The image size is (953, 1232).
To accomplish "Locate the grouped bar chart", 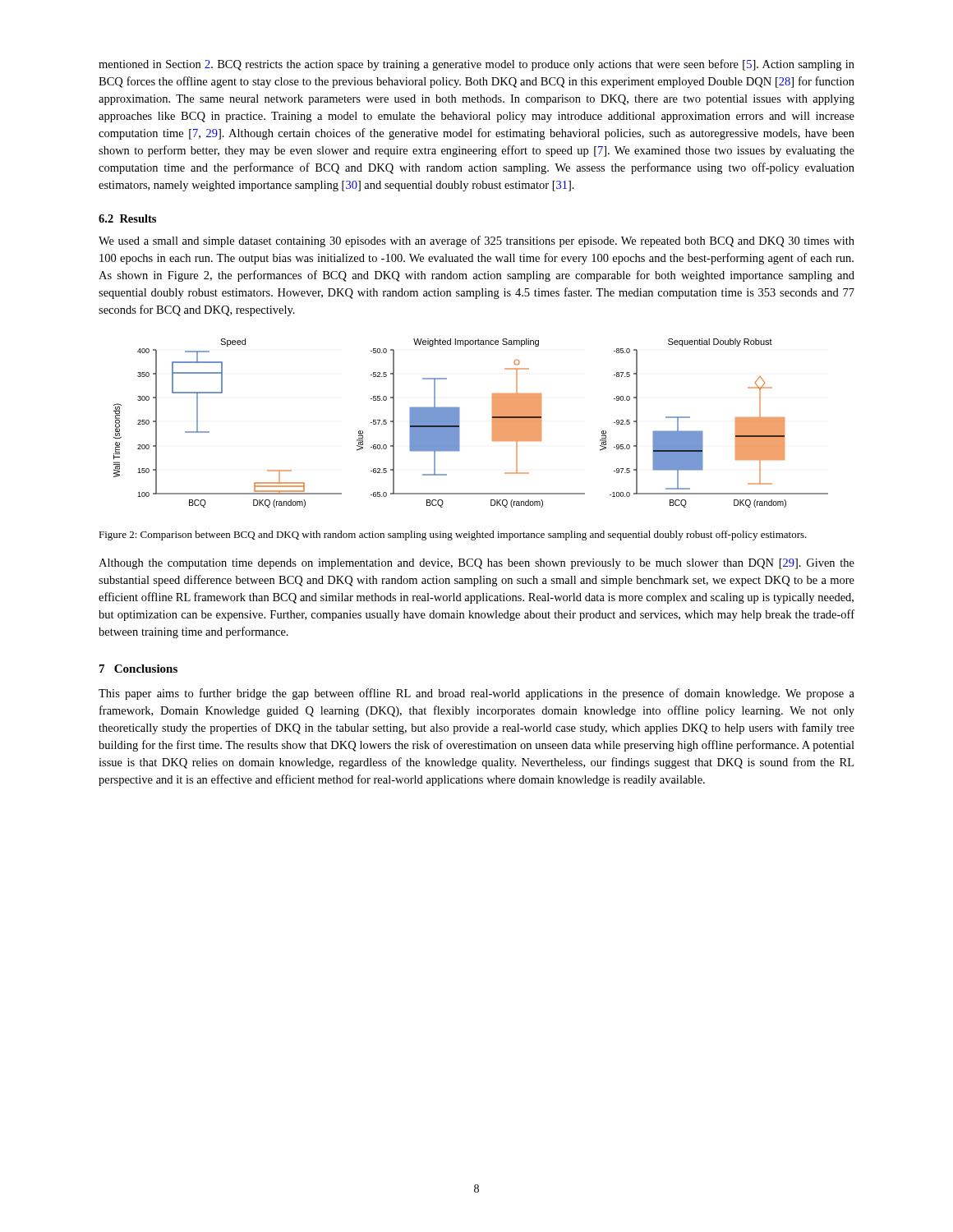I will coord(476,428).
